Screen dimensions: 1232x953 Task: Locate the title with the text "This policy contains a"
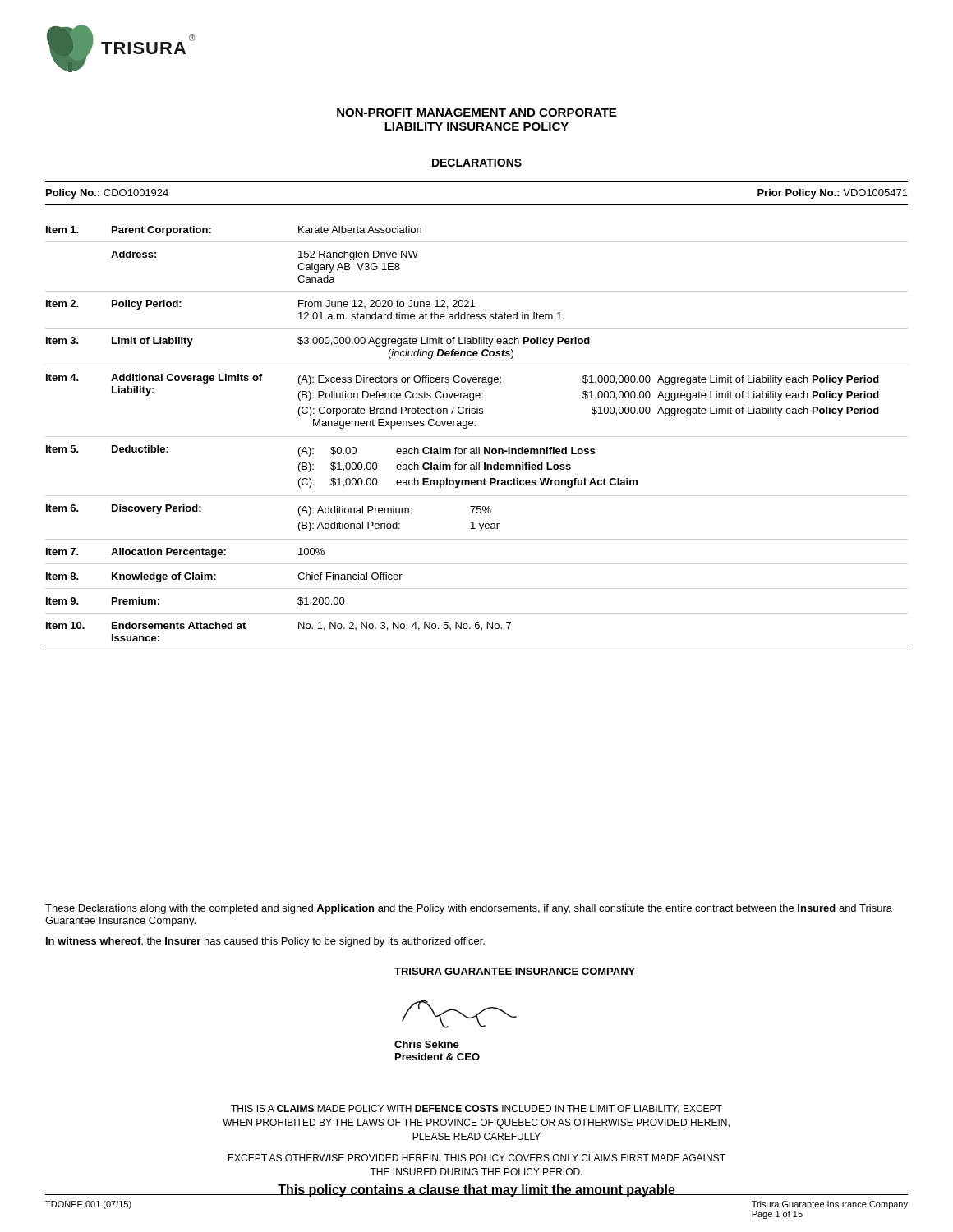pos(476,1190)
